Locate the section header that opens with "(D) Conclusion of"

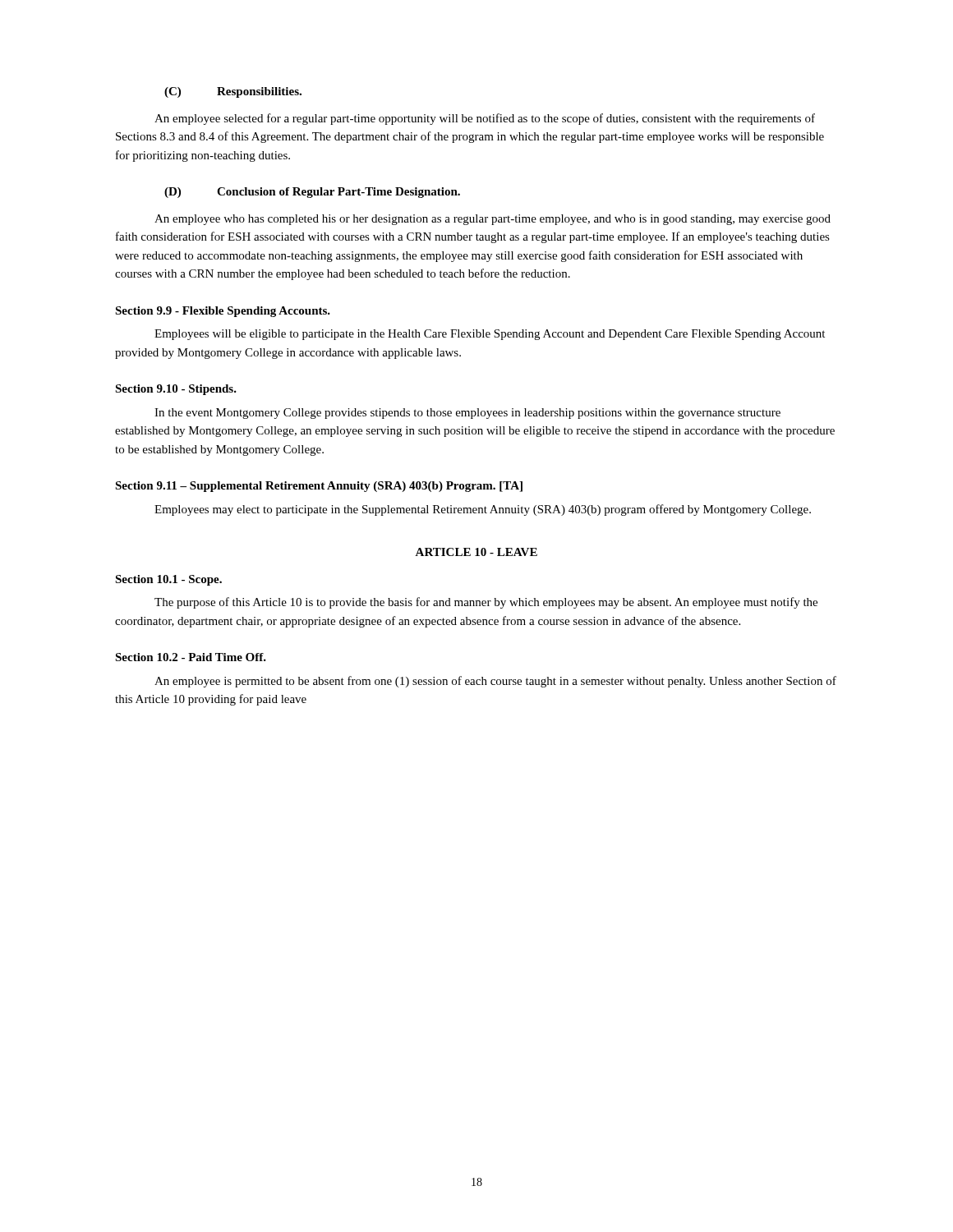pyautogui.click(x=312, y=192)
